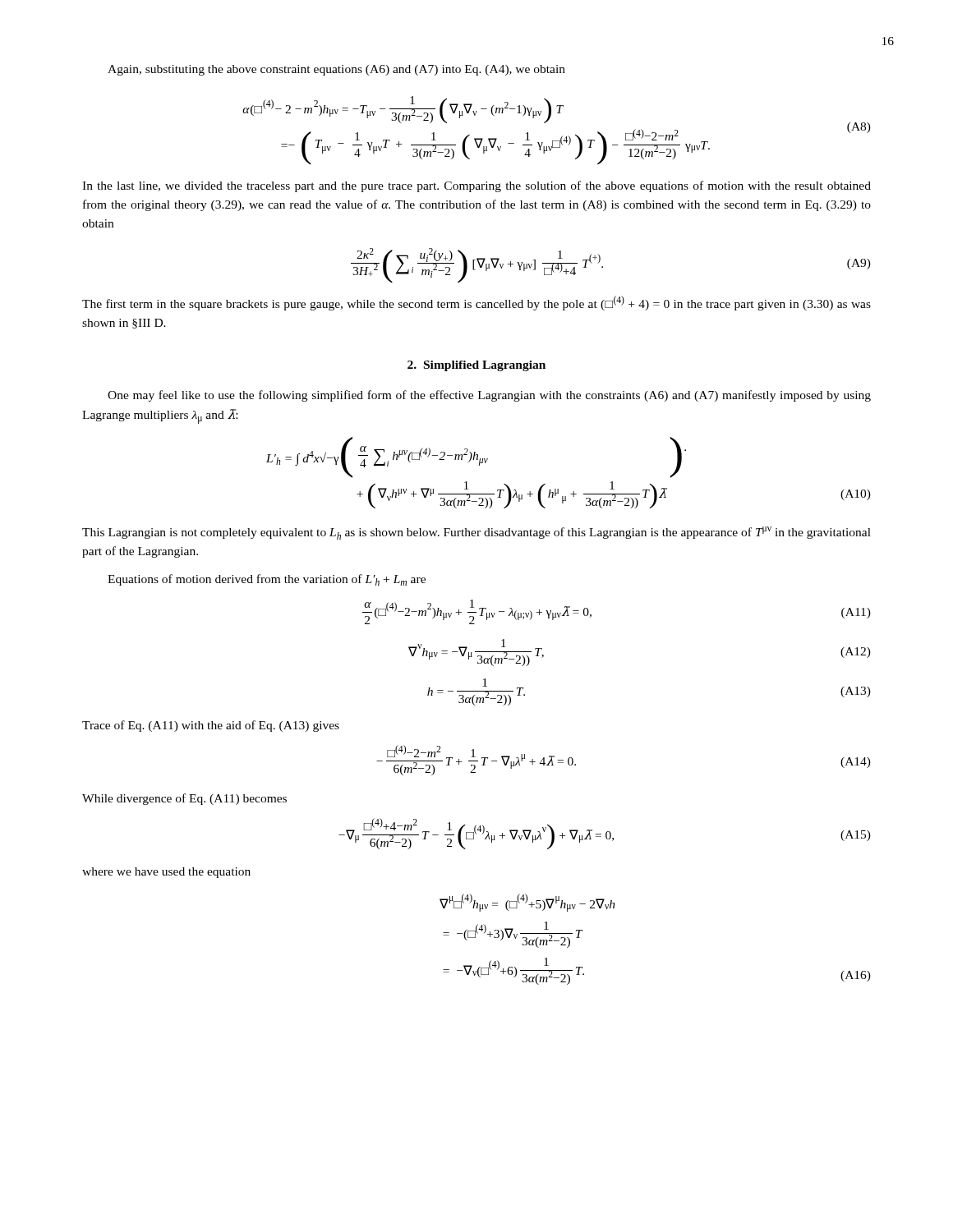Select the text block containing "Again, substituting the above"

[476, 69]
